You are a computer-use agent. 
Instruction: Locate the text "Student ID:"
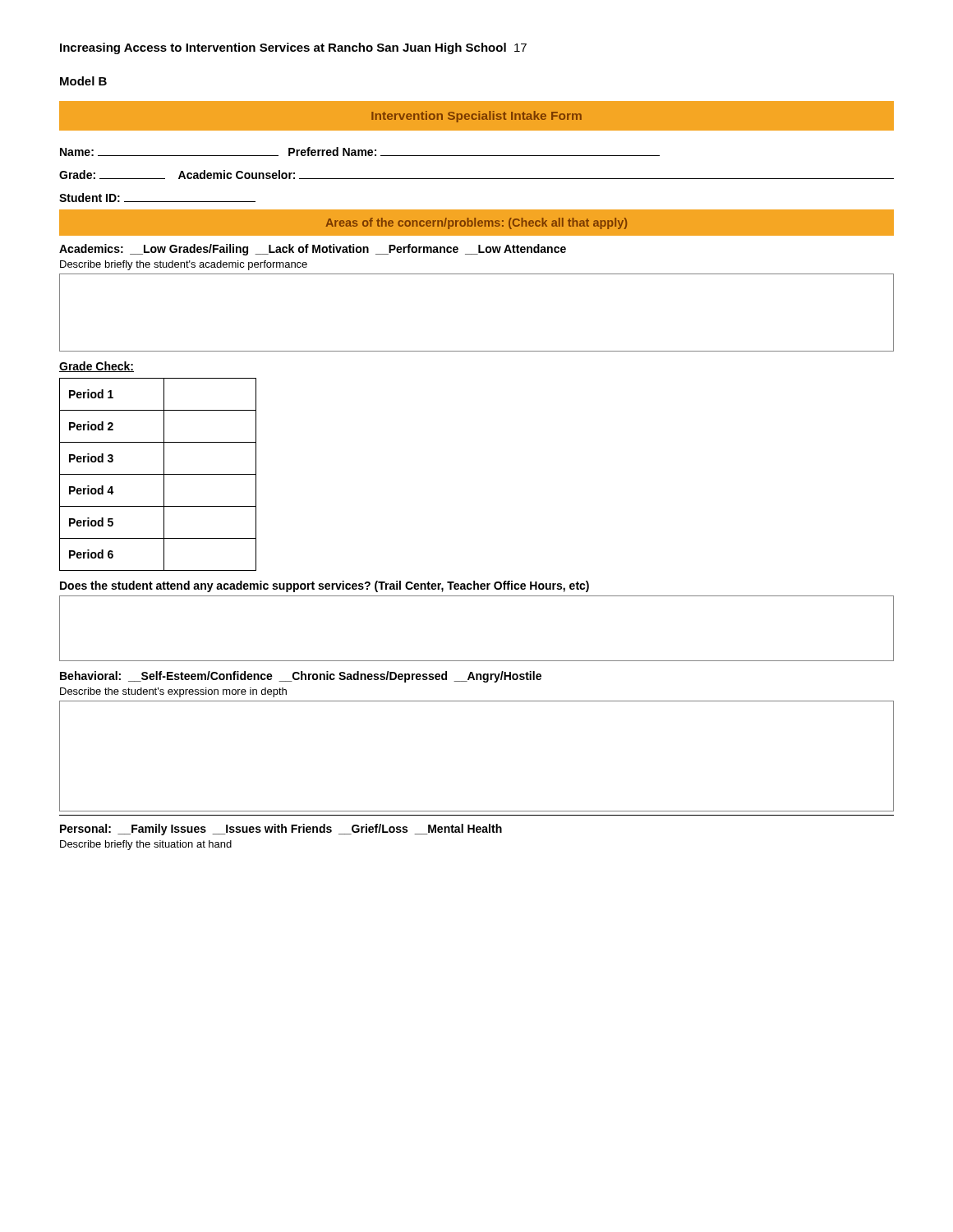(157, 196)
